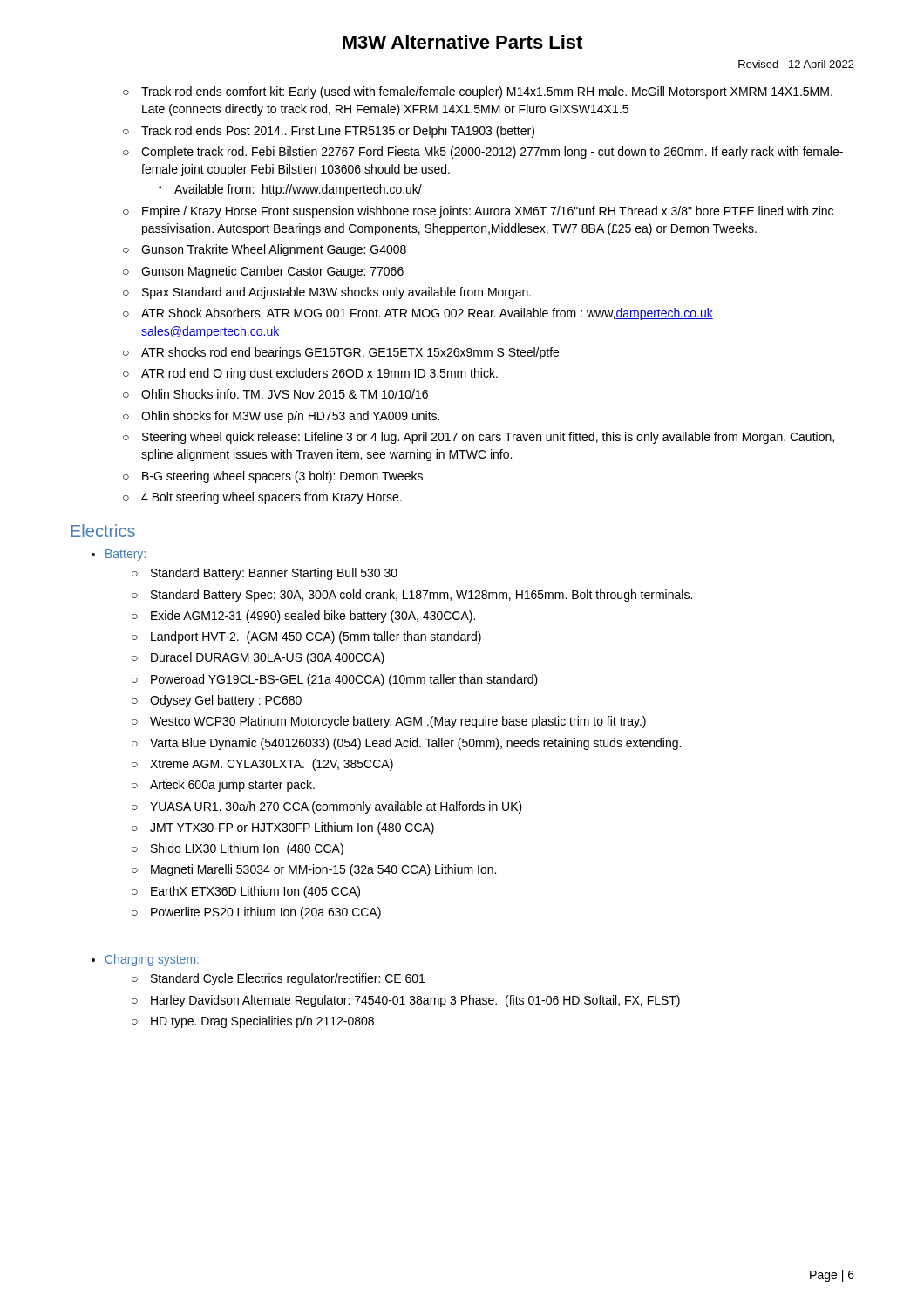
Task: Select the list item with the text "4 Bolt steering wheel"
Action: [272, 497]
